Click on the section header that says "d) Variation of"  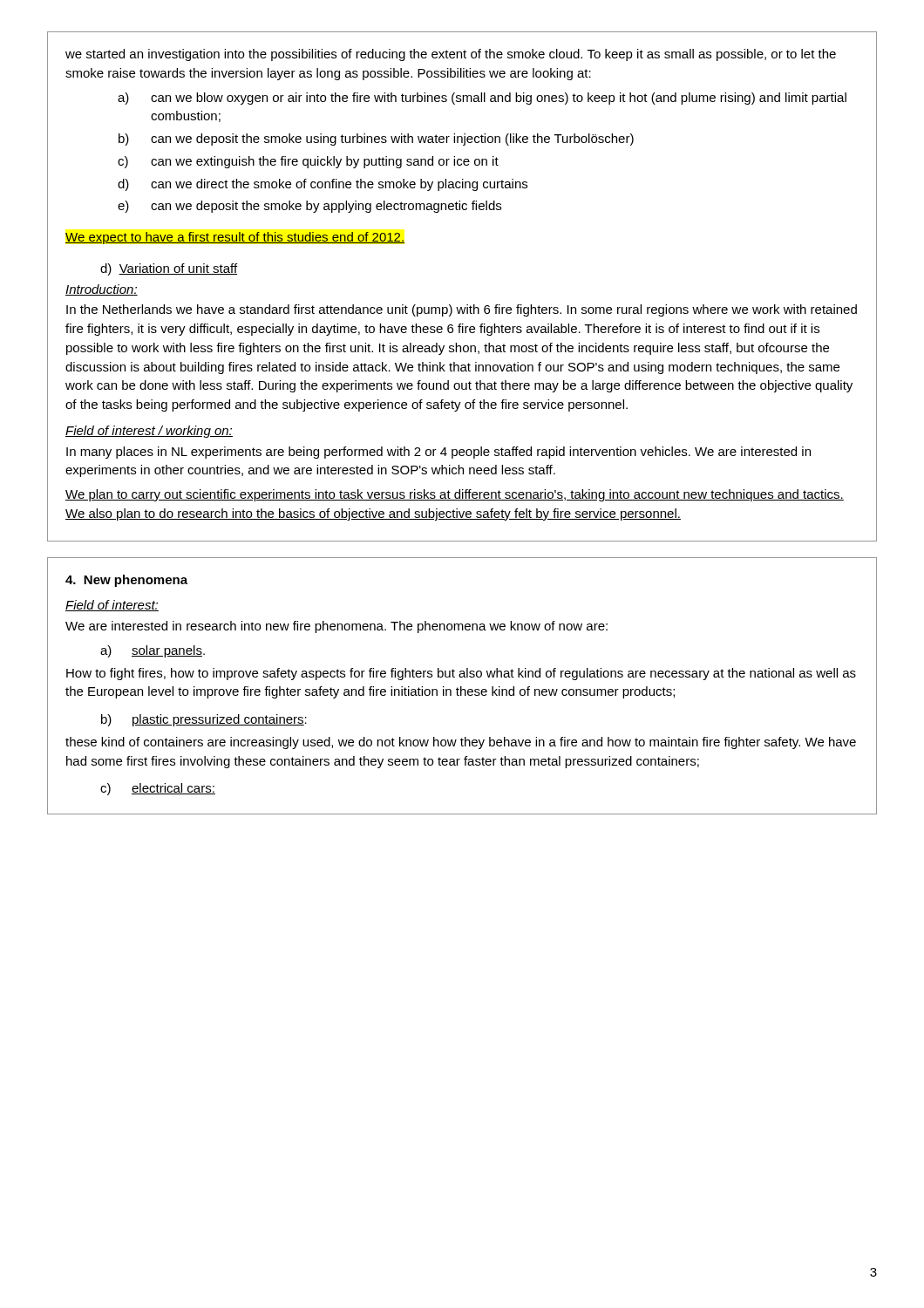point(169,268)
